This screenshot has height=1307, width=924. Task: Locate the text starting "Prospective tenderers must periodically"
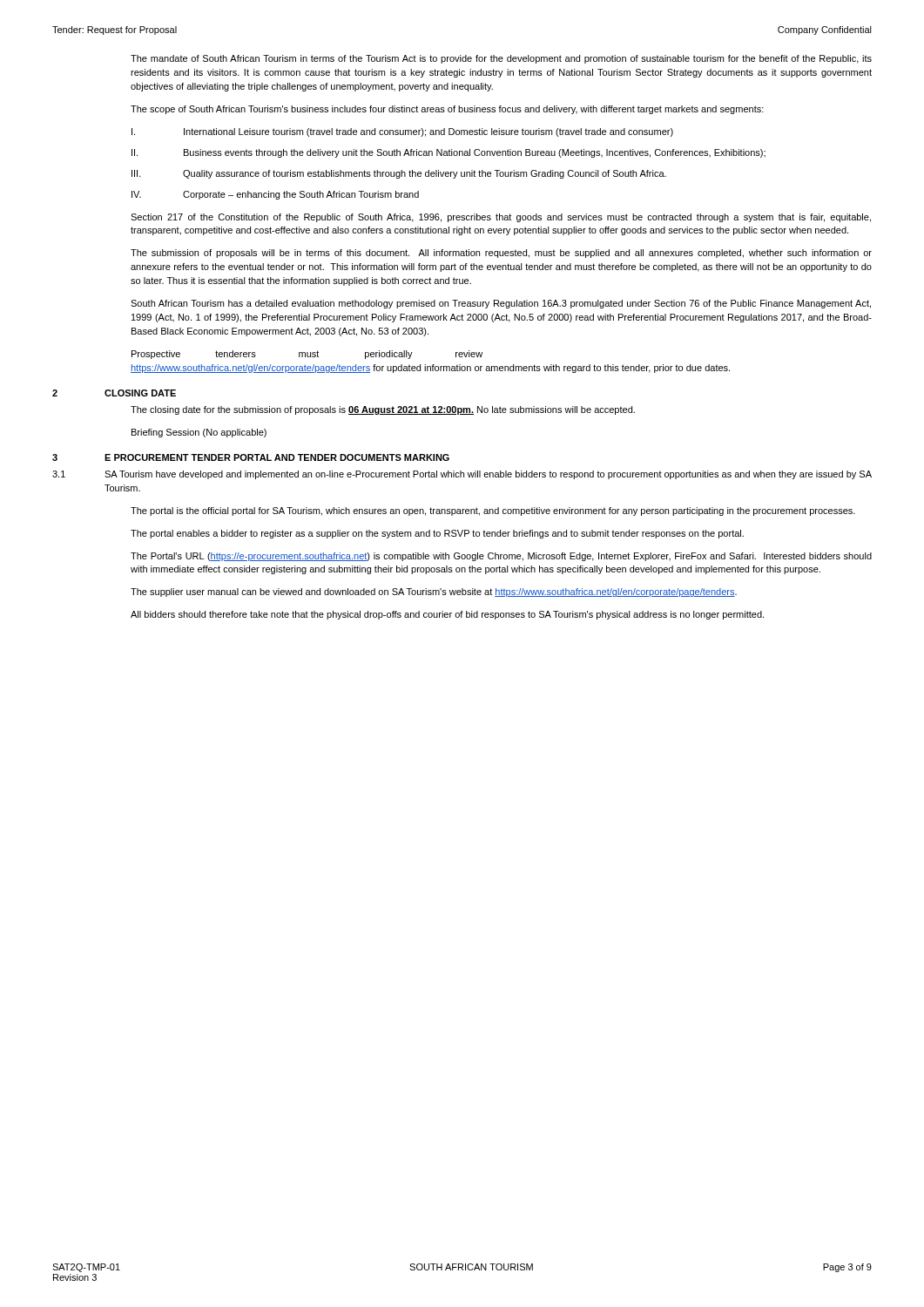point(501,362)
